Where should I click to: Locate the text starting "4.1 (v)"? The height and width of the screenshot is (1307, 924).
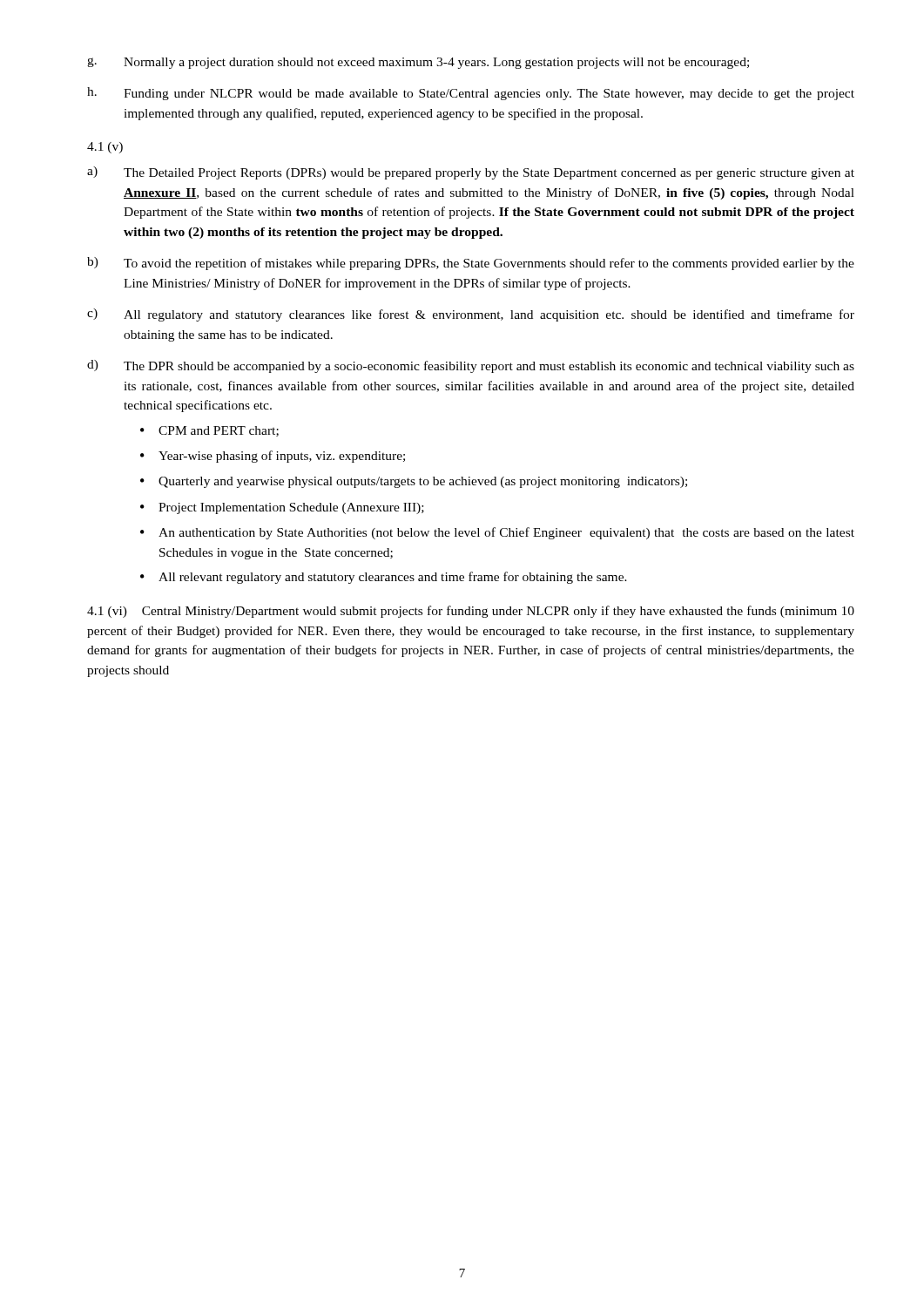point(105,146)
